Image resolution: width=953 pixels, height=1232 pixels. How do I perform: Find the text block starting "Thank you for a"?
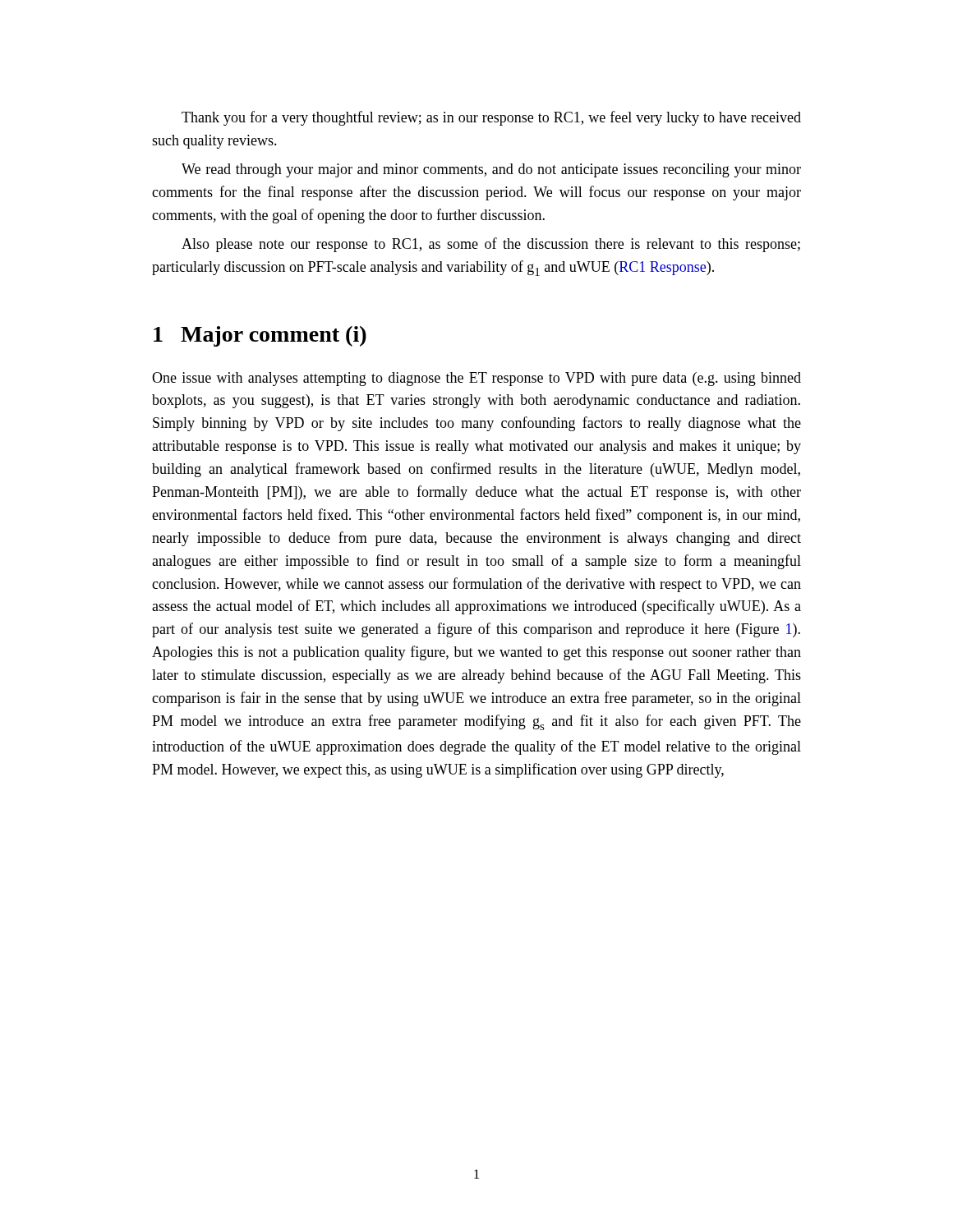tap(476, 194)
